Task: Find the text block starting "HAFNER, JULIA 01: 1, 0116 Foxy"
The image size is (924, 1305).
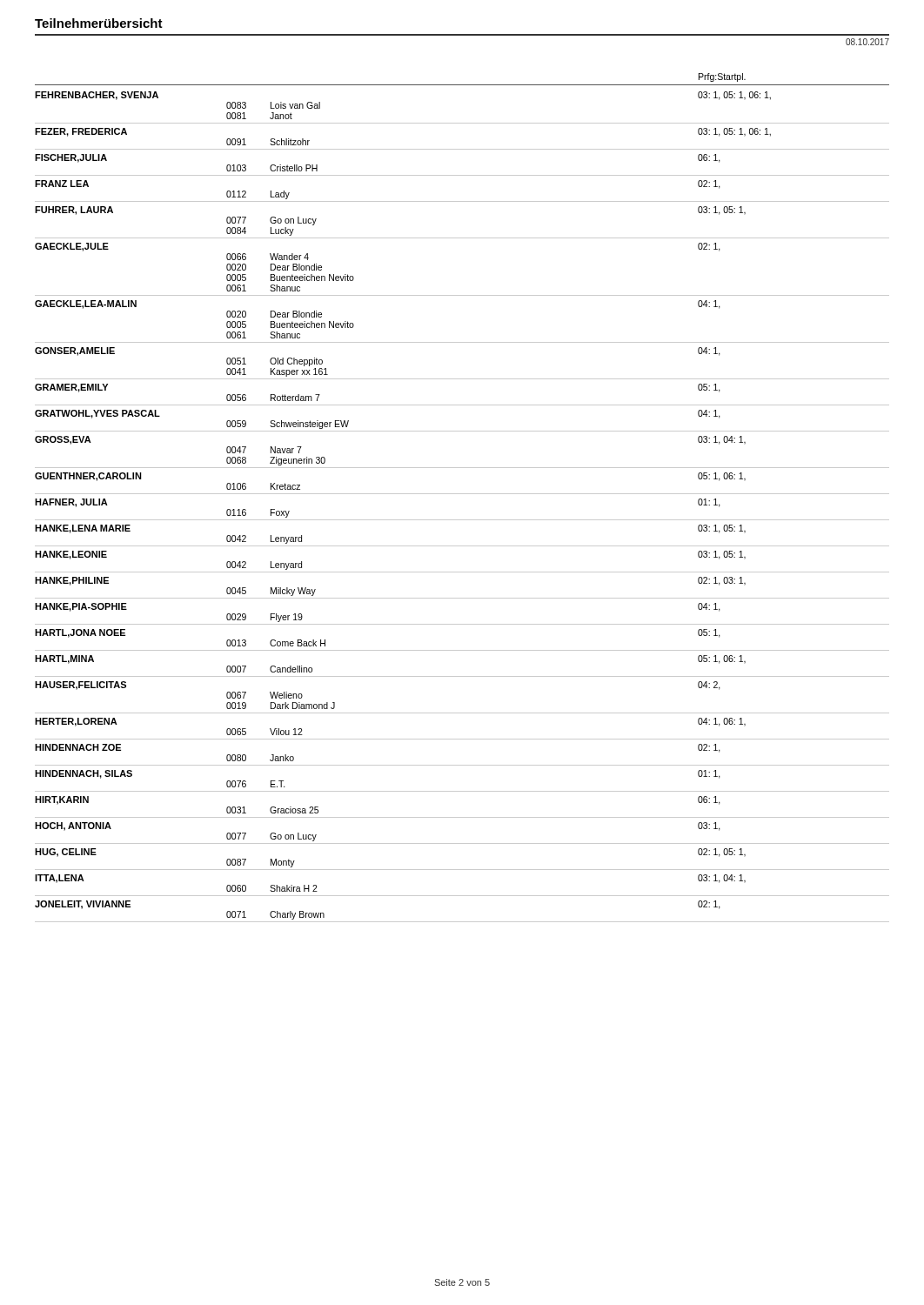Action: [x=69, y=502]
